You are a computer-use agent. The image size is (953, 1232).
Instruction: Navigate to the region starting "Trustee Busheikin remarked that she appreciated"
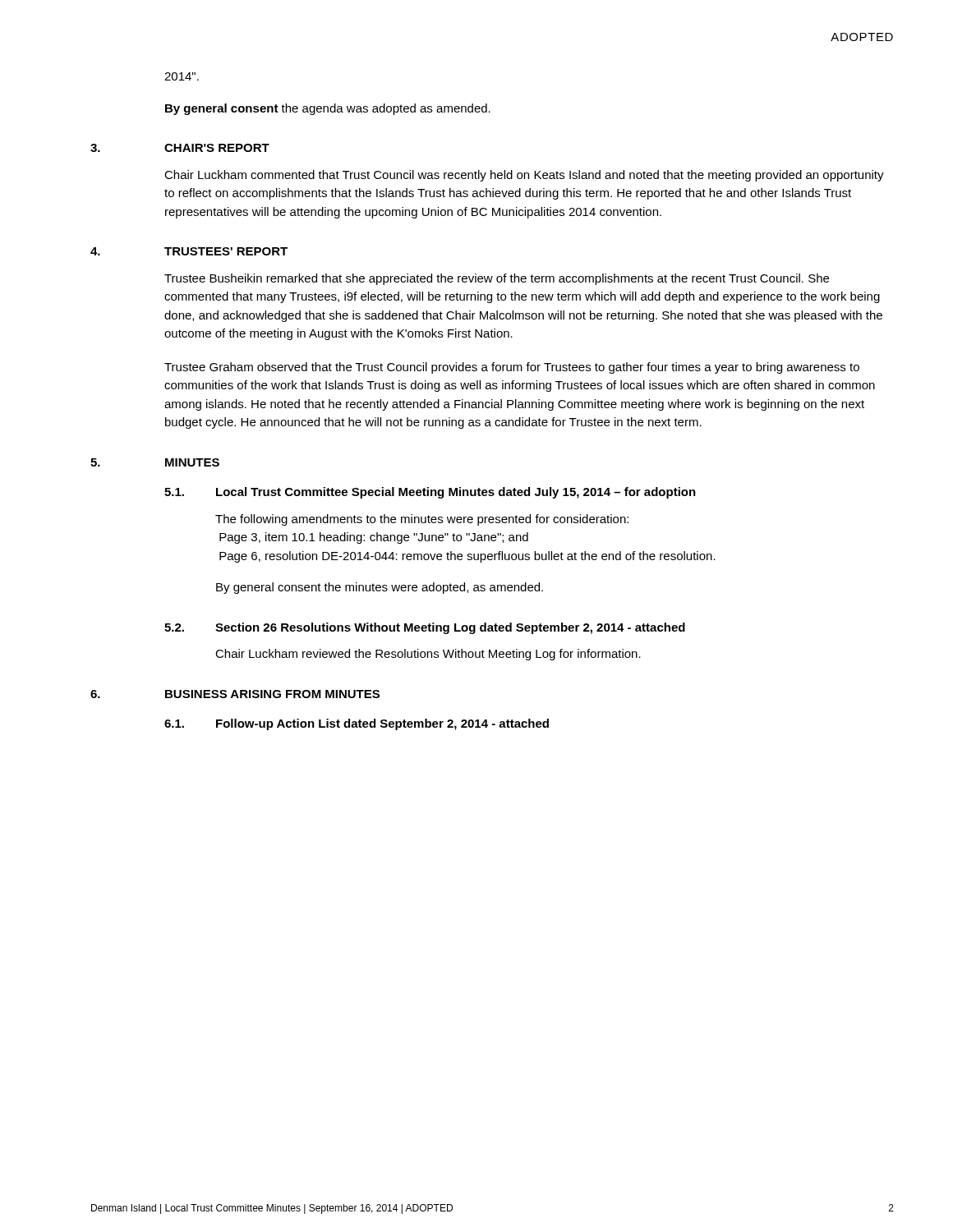tap(524, 305)
